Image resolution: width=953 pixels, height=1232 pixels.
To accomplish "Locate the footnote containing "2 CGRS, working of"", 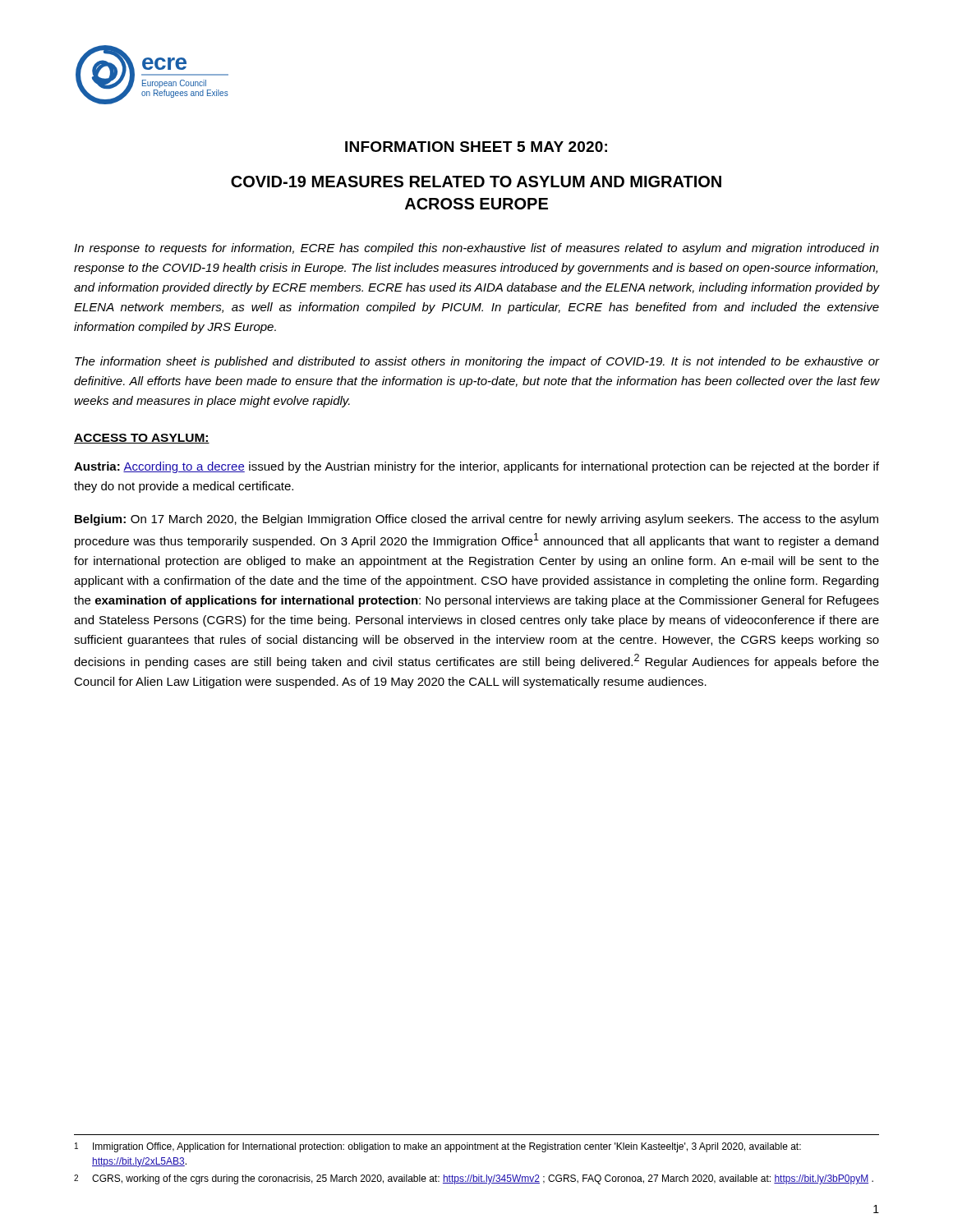I will click(474, 1181).
